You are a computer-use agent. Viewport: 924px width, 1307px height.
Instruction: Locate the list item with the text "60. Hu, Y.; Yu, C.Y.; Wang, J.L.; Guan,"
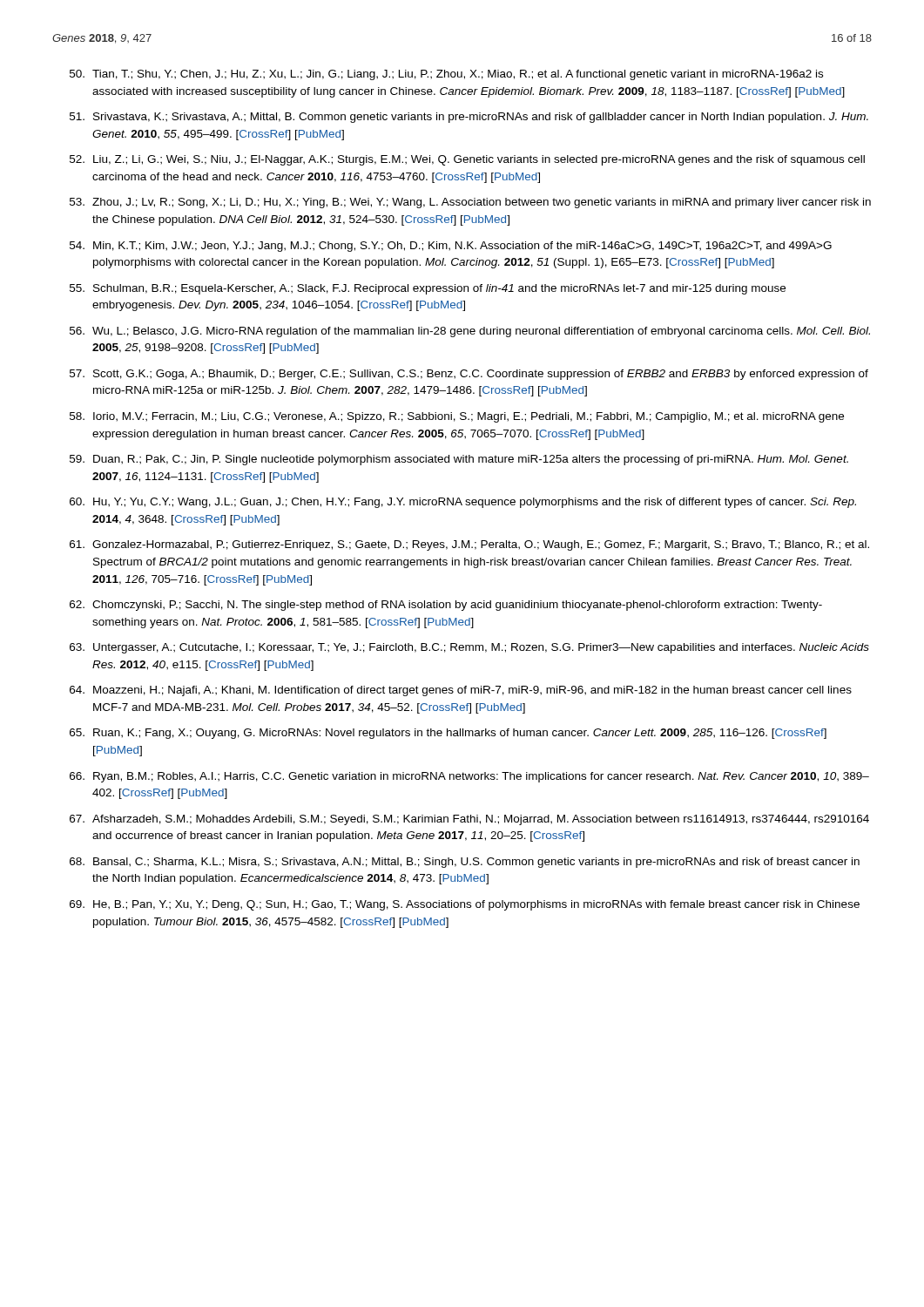click(x=462, y=510)
